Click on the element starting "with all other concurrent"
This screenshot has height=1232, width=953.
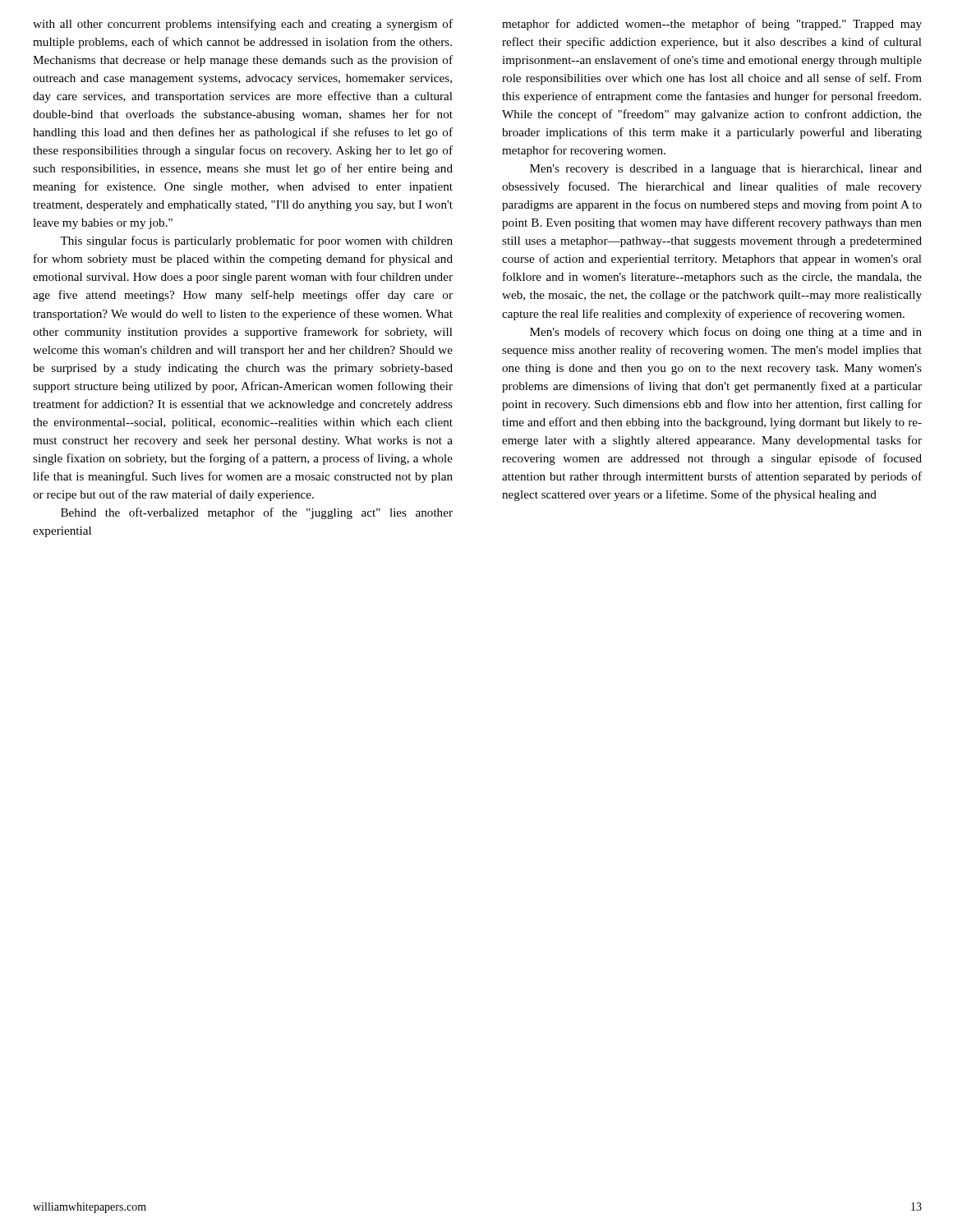click(x=243, y=123)
